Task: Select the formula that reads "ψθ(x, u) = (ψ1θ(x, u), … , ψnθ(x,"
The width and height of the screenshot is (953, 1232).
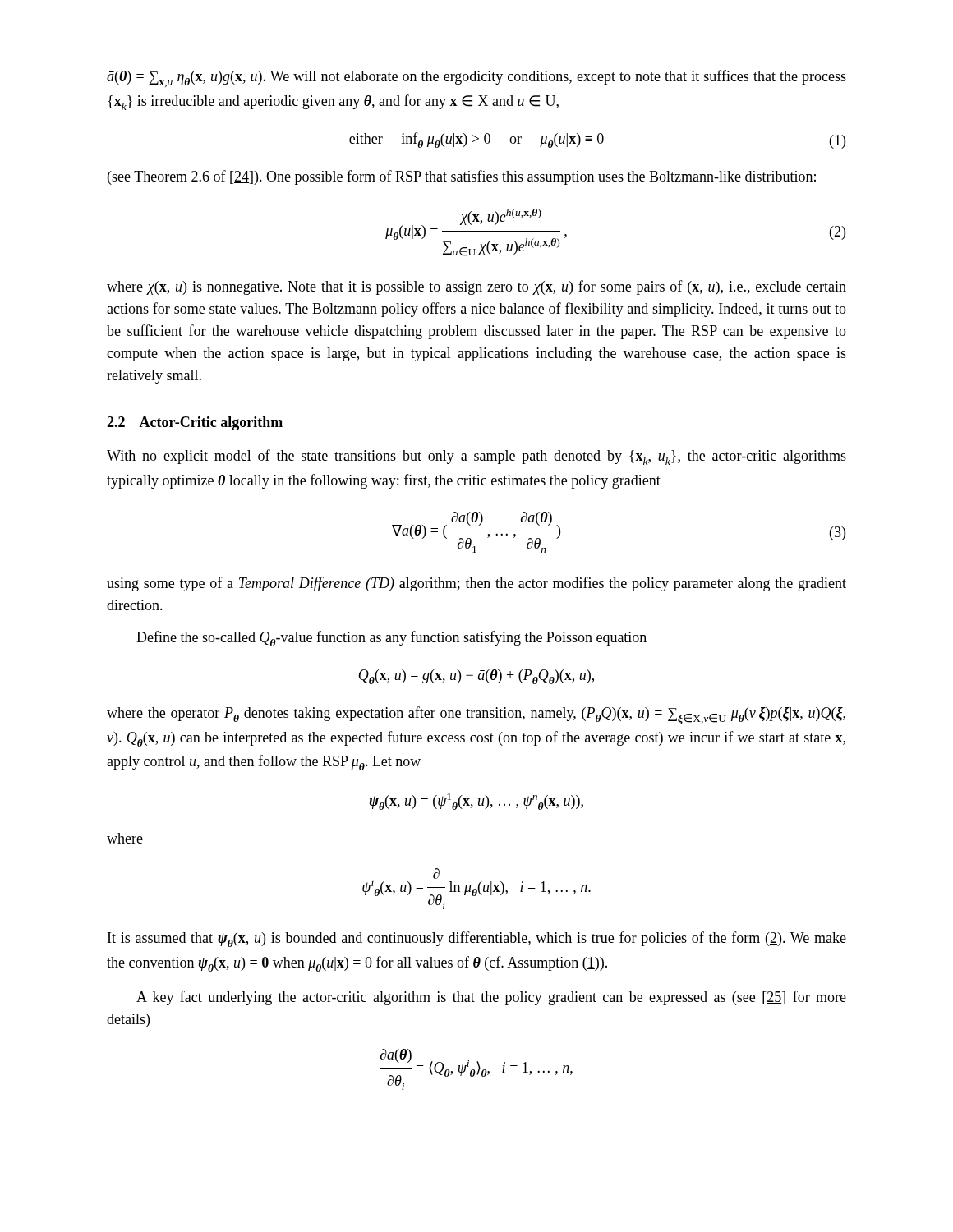Action: coord(476,801)
